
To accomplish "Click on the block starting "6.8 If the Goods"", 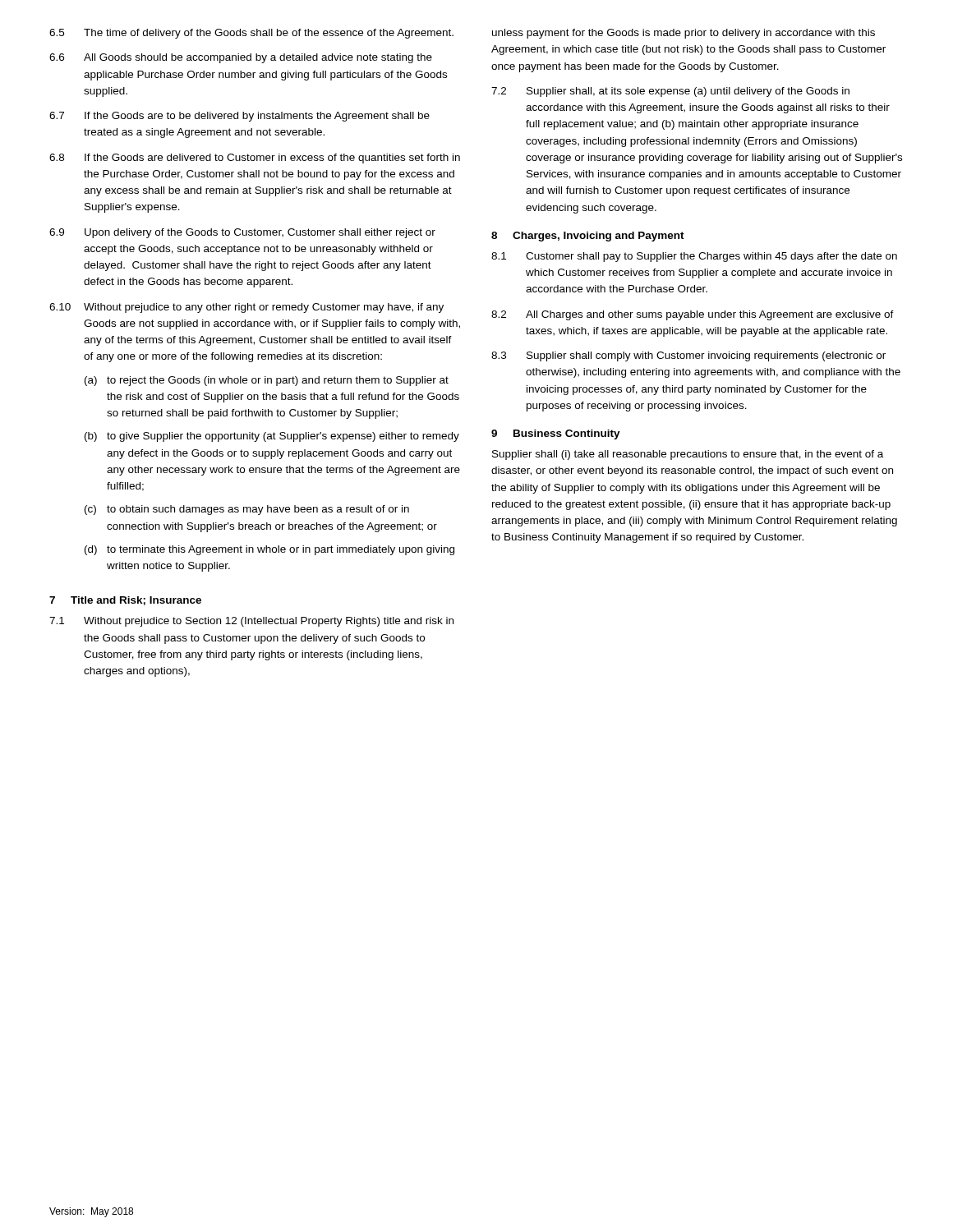I will pyautogui.click(x=255, y=182).
